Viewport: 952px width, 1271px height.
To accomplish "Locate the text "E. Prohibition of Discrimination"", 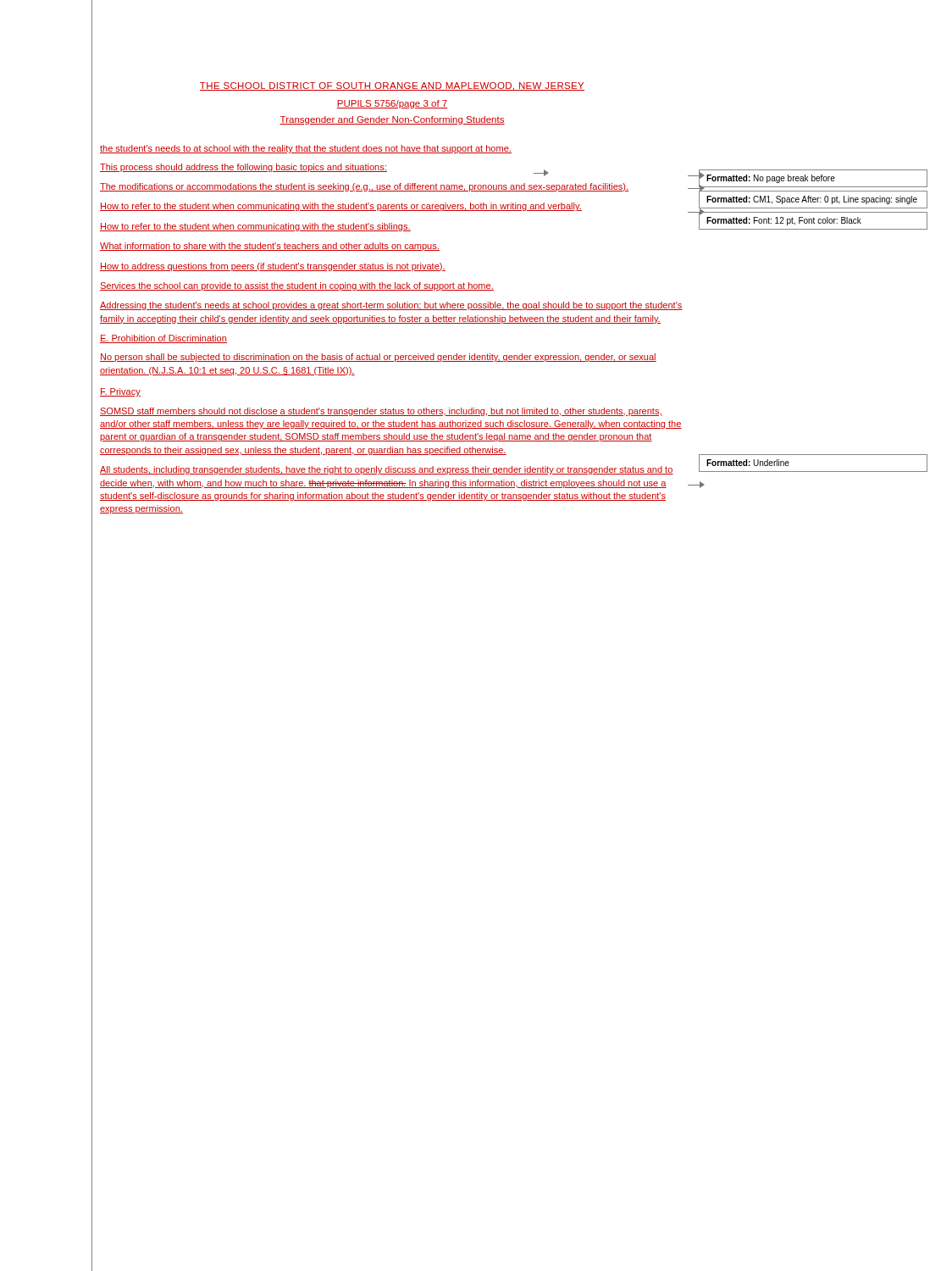I will (163, 338).
